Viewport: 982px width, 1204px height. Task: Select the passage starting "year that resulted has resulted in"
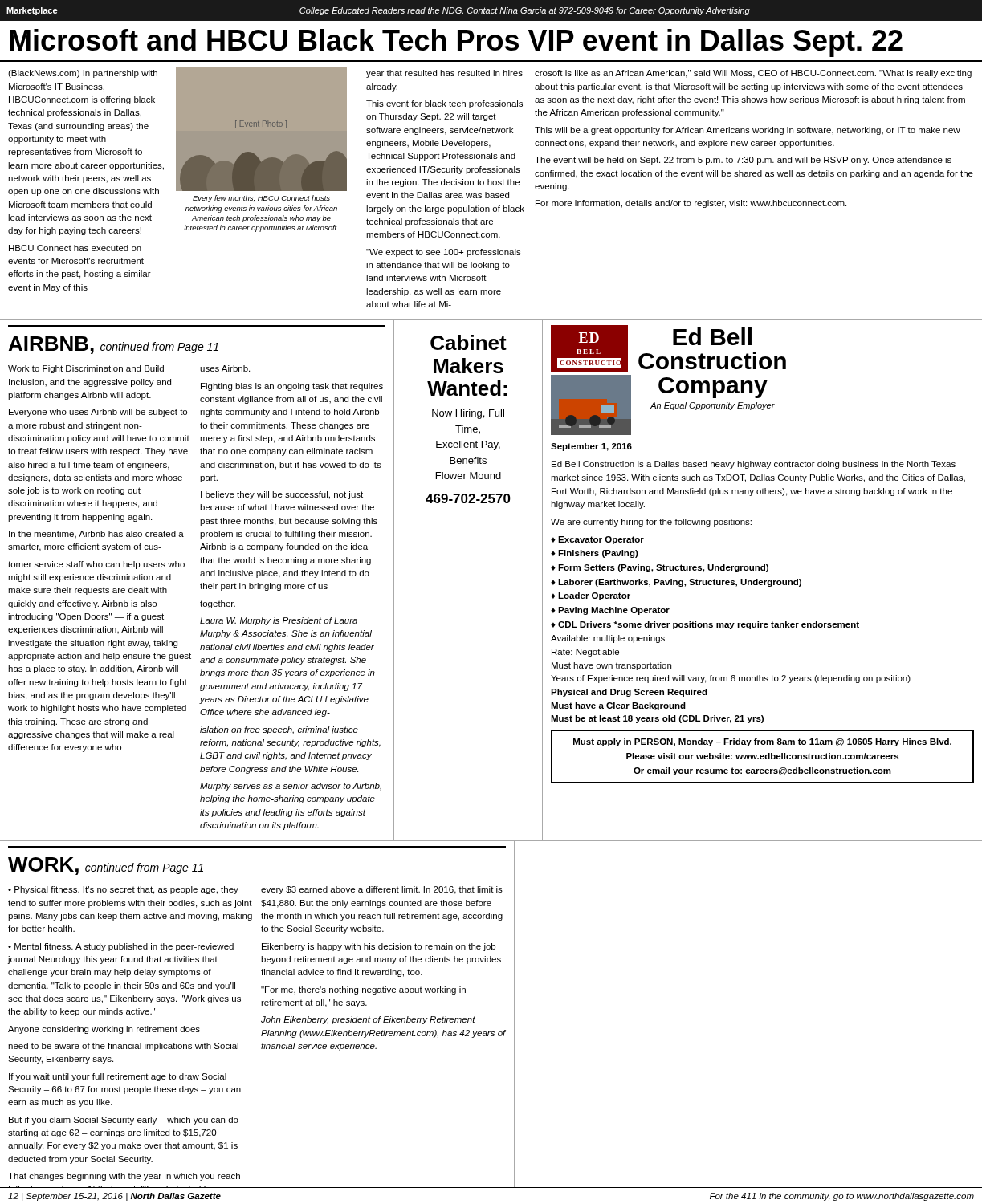446,189
